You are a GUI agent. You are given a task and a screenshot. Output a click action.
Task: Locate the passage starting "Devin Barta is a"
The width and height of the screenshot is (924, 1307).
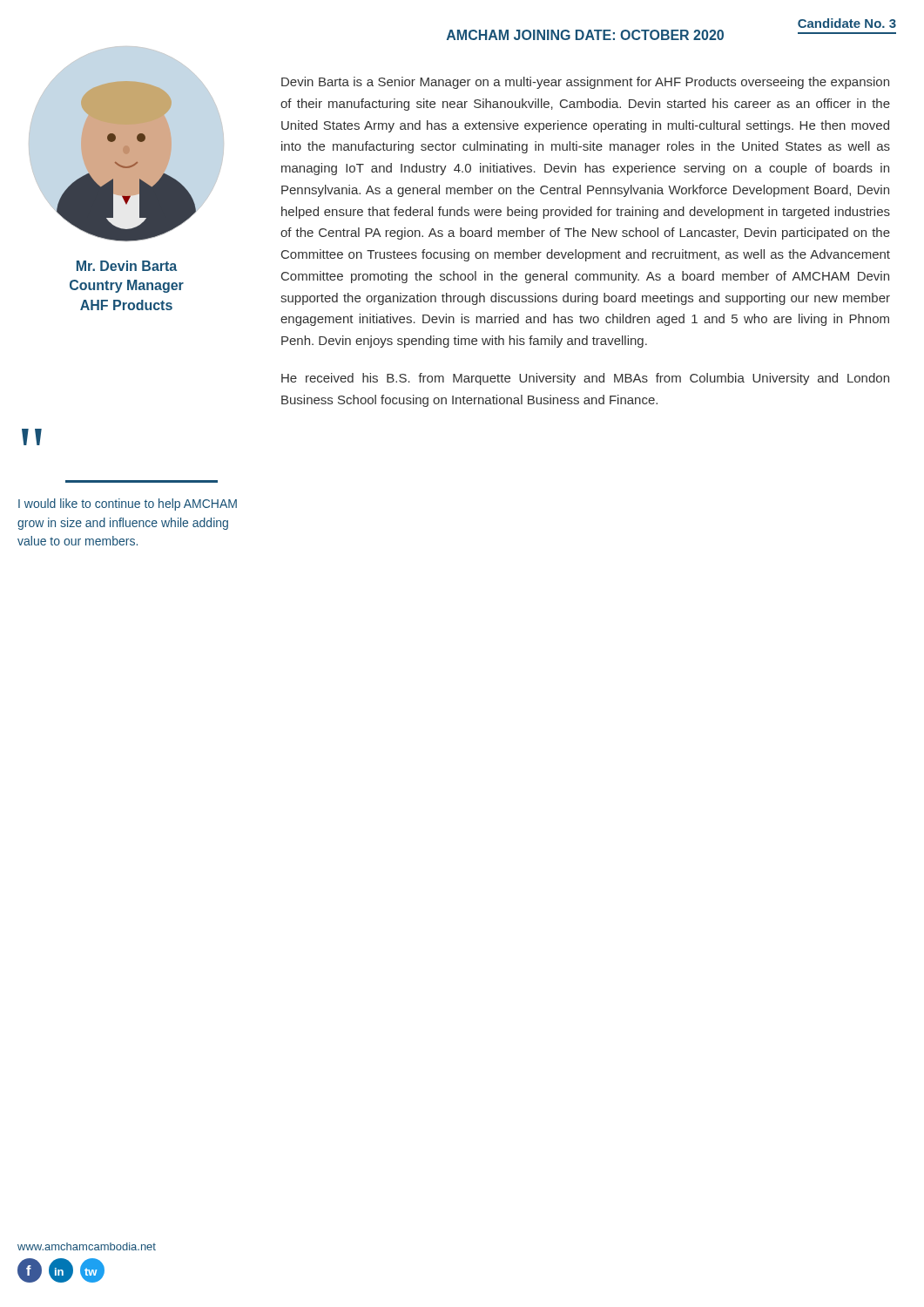coord(585,241)
